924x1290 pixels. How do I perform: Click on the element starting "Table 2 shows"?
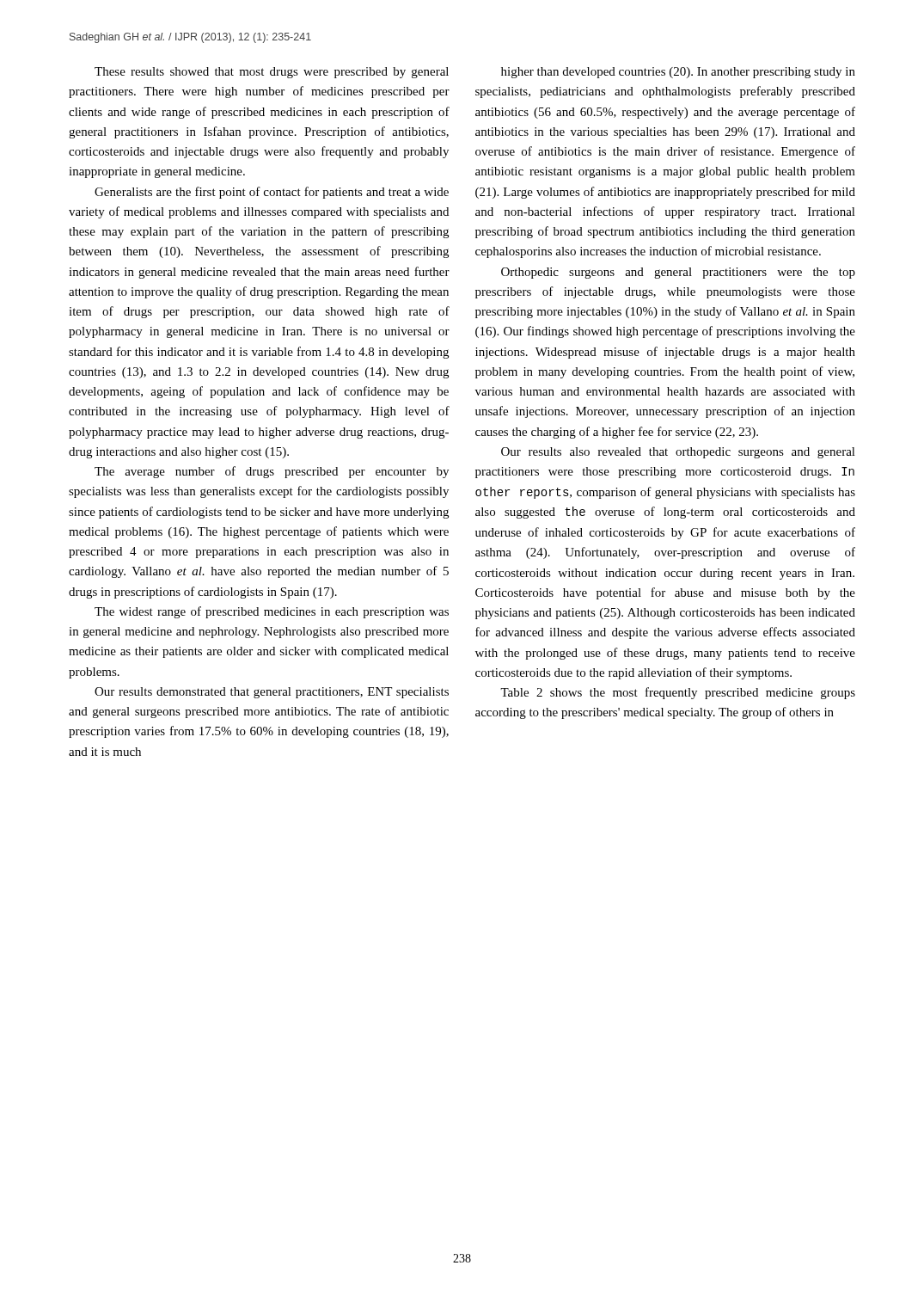coord(665,703)
